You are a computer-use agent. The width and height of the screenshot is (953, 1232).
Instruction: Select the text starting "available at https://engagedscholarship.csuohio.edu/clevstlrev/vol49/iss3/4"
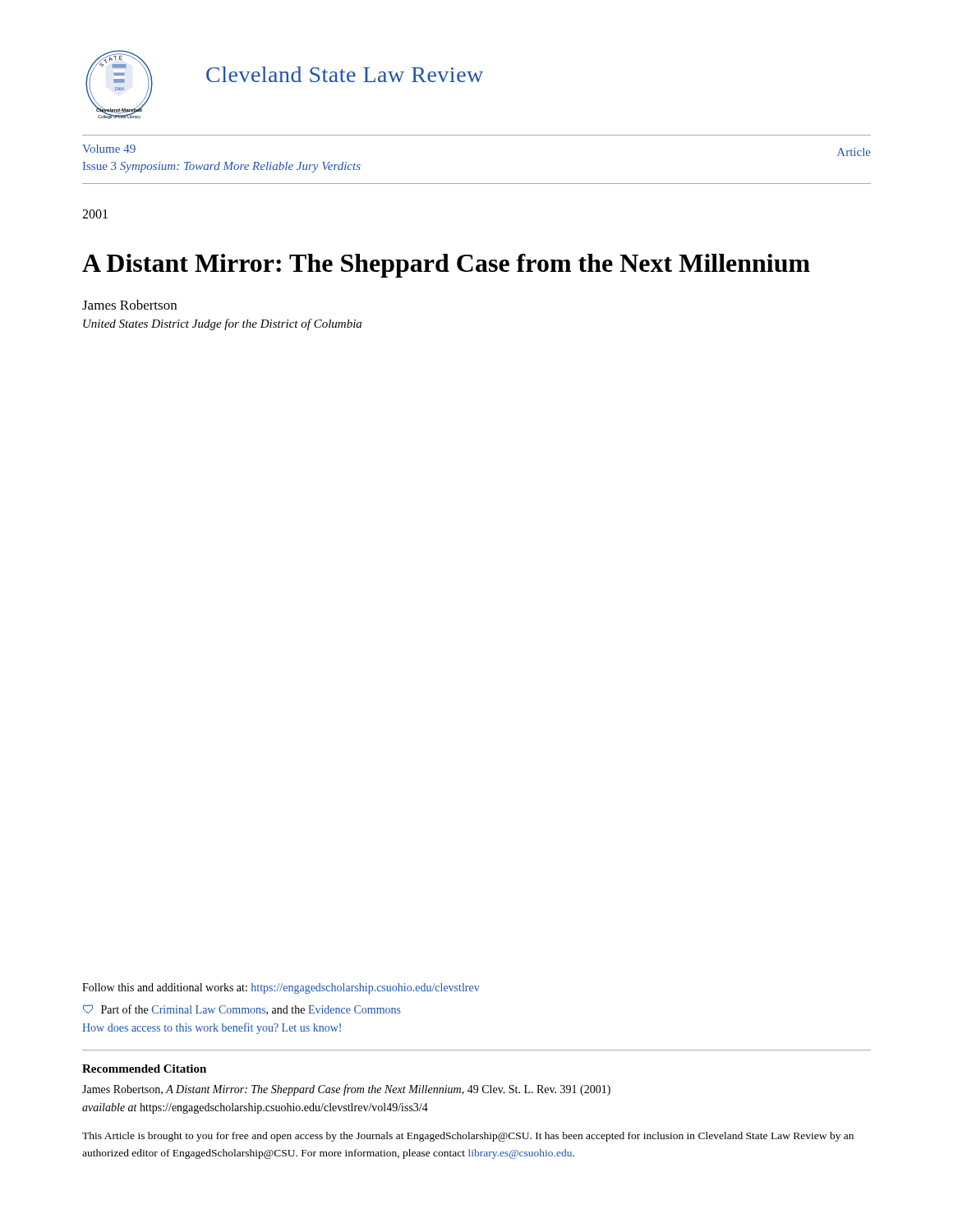click(255, 1108)
